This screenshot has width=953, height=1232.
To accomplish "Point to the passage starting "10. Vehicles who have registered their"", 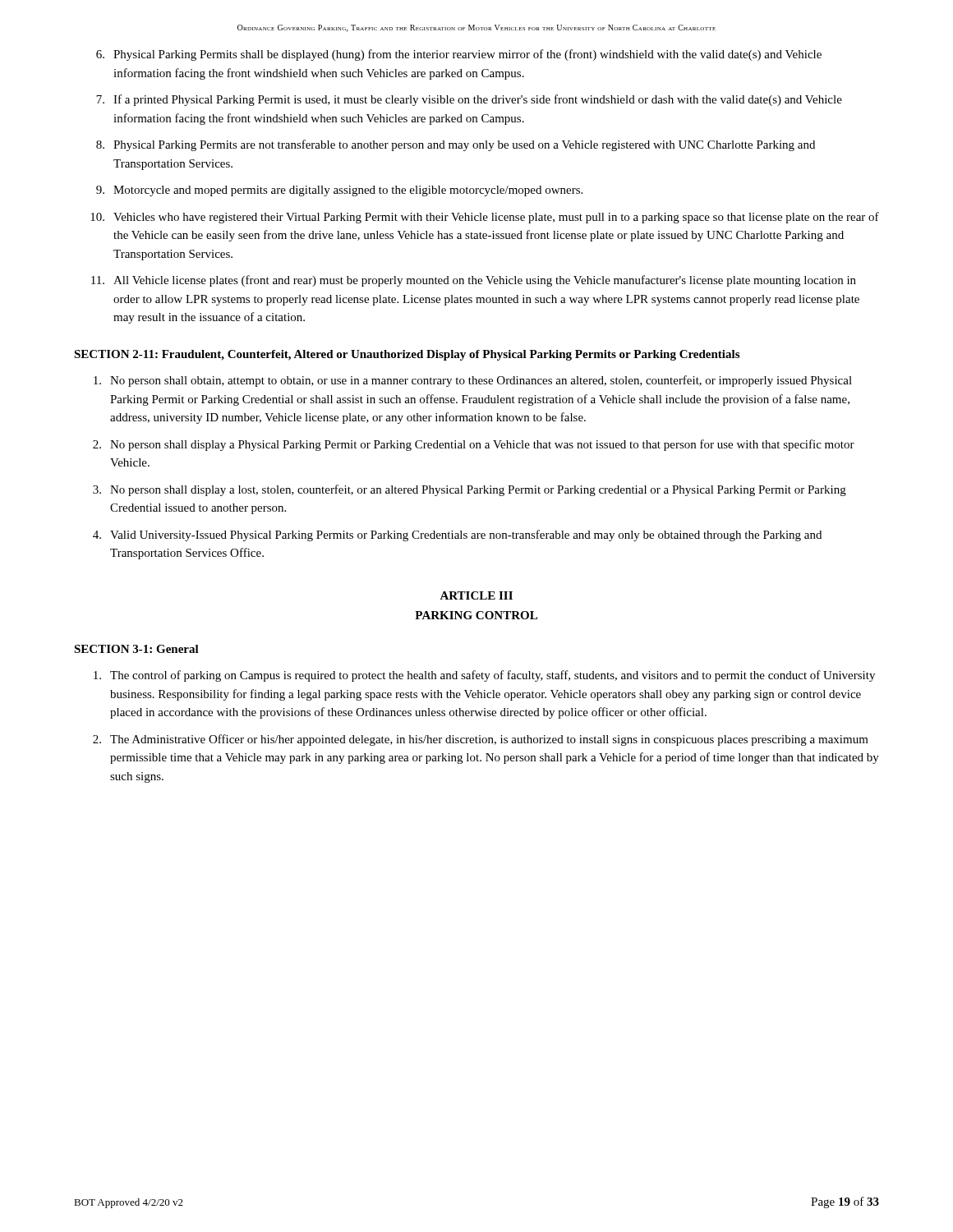I will [476, 235].
